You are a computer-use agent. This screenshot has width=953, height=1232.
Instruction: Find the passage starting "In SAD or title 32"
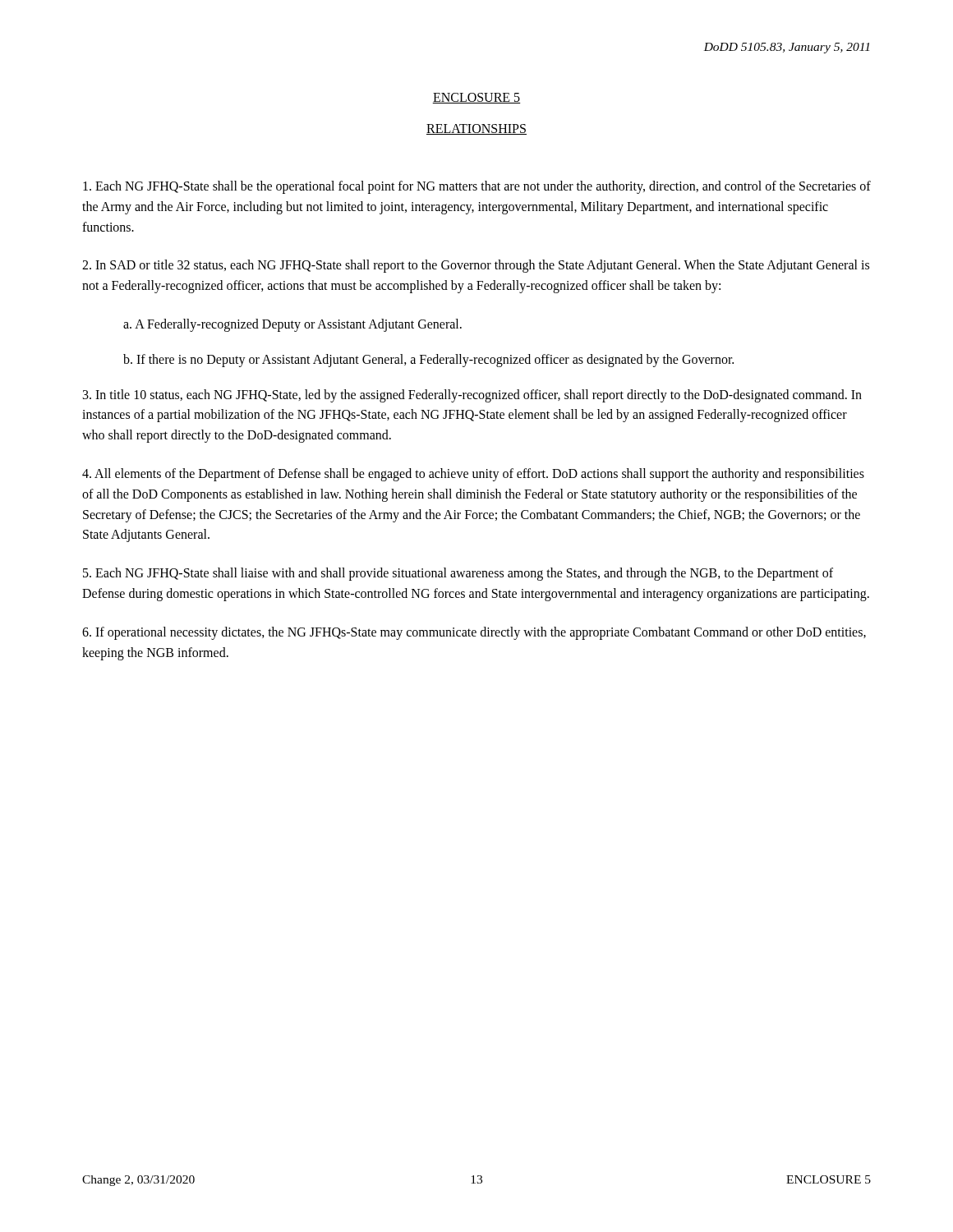[x=476, y=275]
